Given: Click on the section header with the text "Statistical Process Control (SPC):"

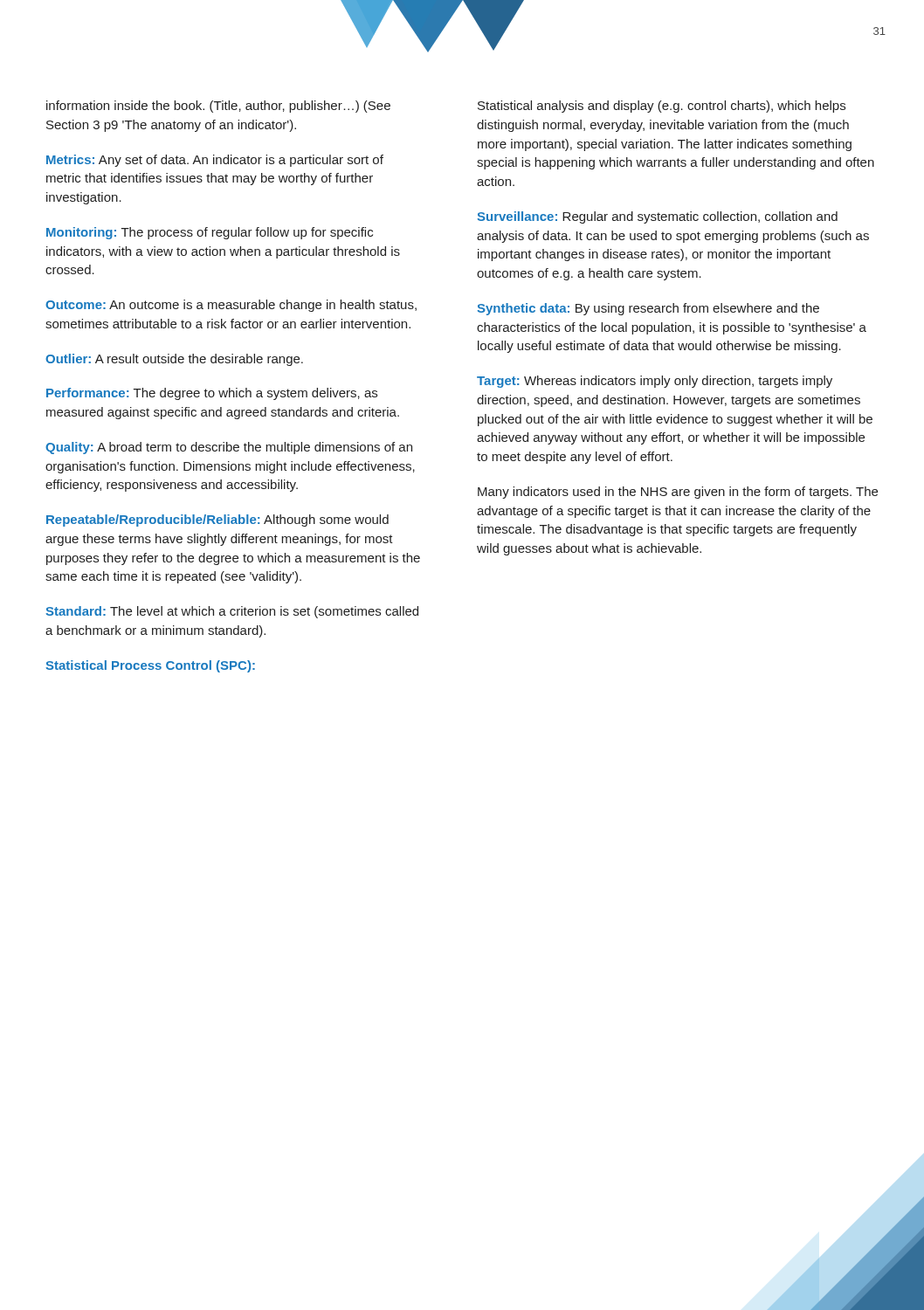Looking at the screenshot, I should pyautogui.click(x=151, y=665).
